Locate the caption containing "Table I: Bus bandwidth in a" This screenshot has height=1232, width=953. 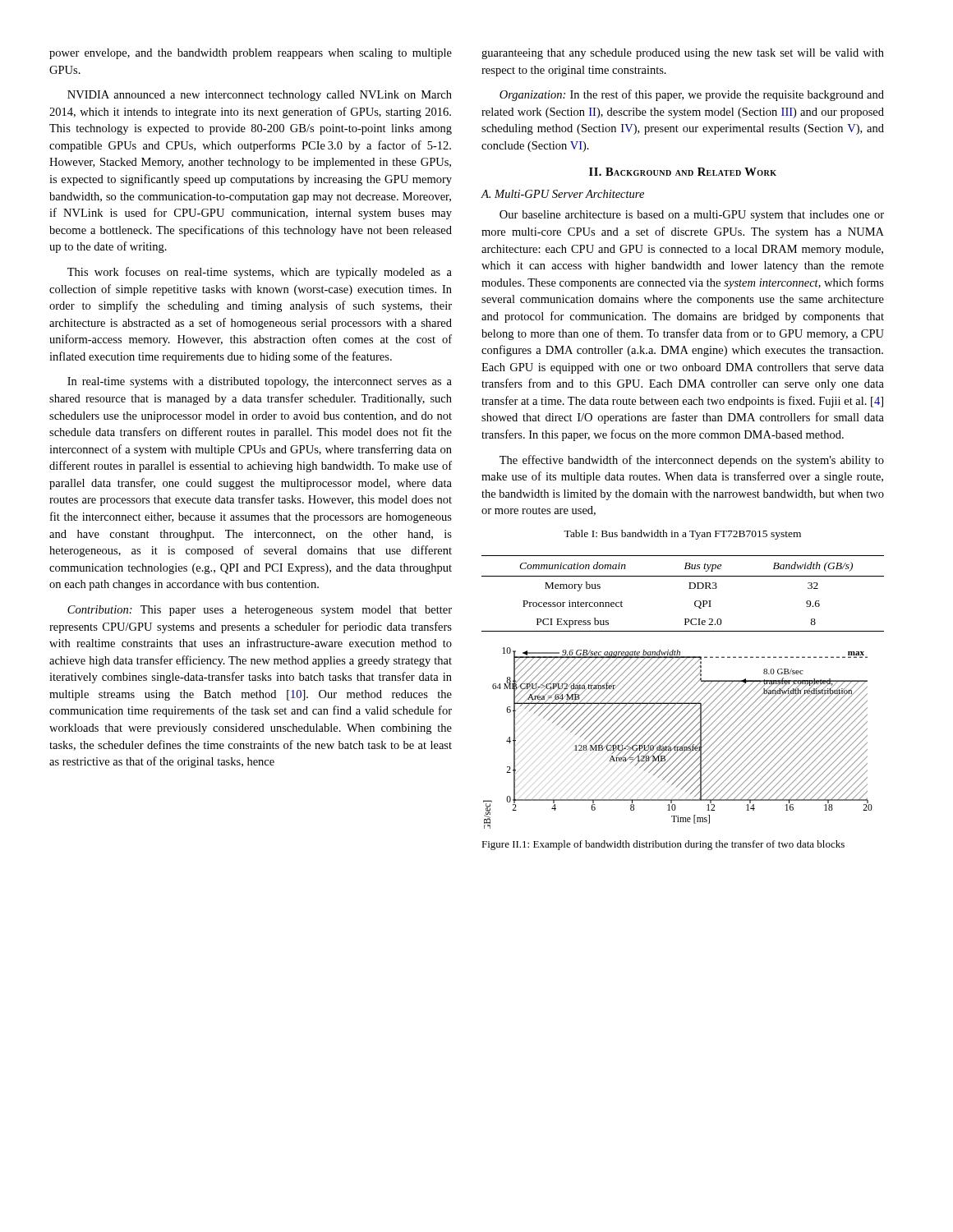click(x=683, y=533)
